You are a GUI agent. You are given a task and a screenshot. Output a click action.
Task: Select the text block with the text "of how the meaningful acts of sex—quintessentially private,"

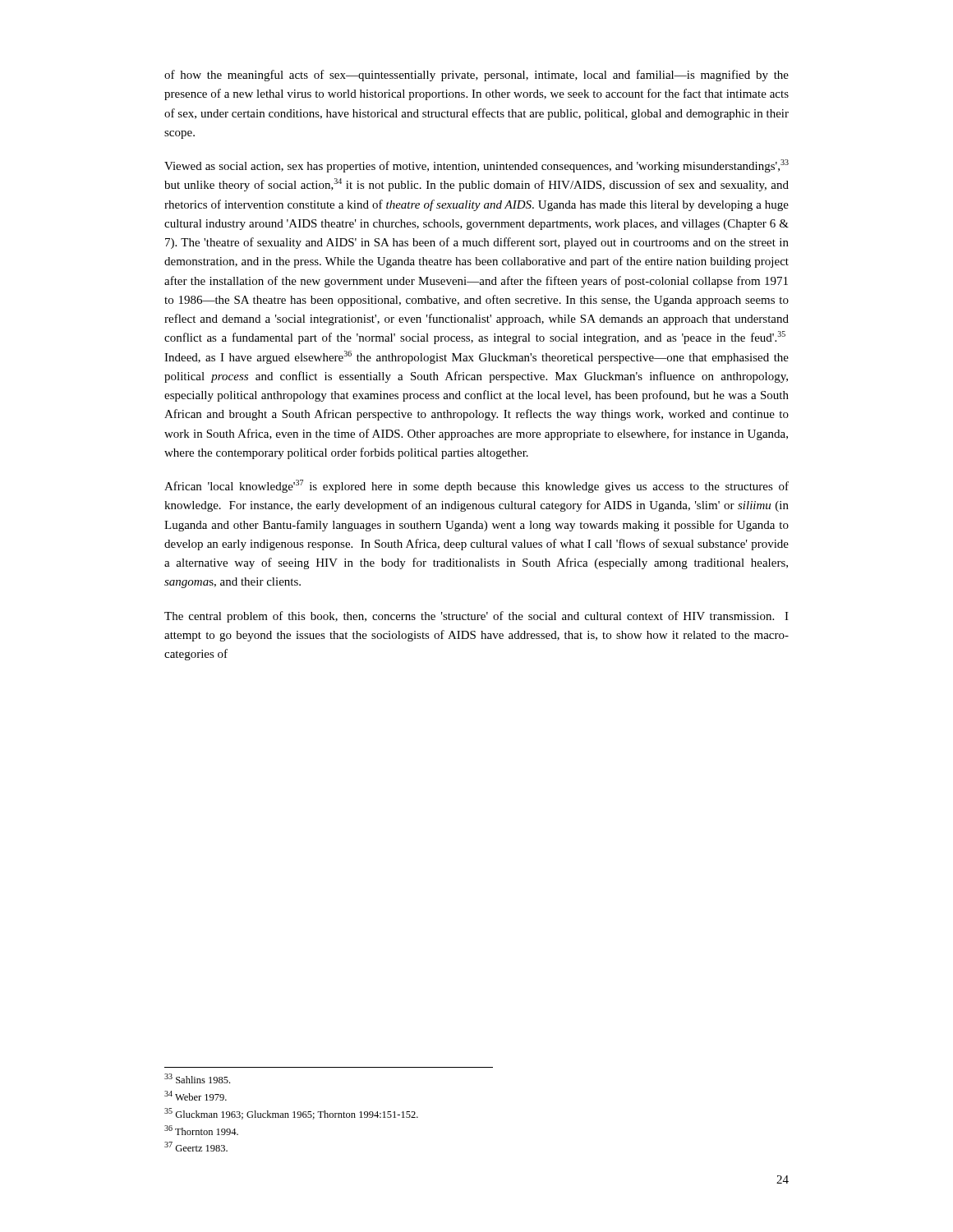point(476,103)
